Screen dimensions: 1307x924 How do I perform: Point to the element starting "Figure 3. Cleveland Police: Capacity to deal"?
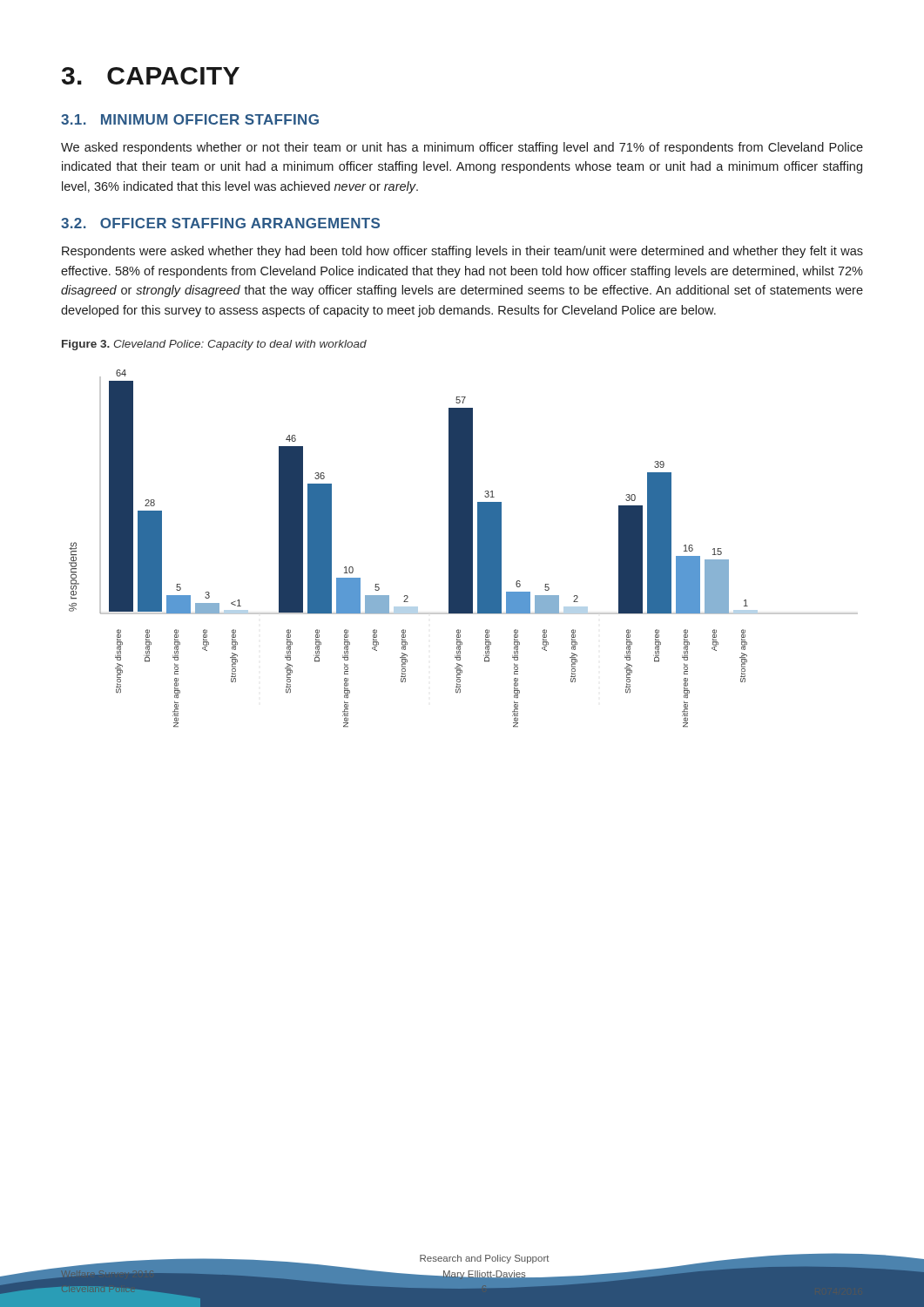point(214,344)
